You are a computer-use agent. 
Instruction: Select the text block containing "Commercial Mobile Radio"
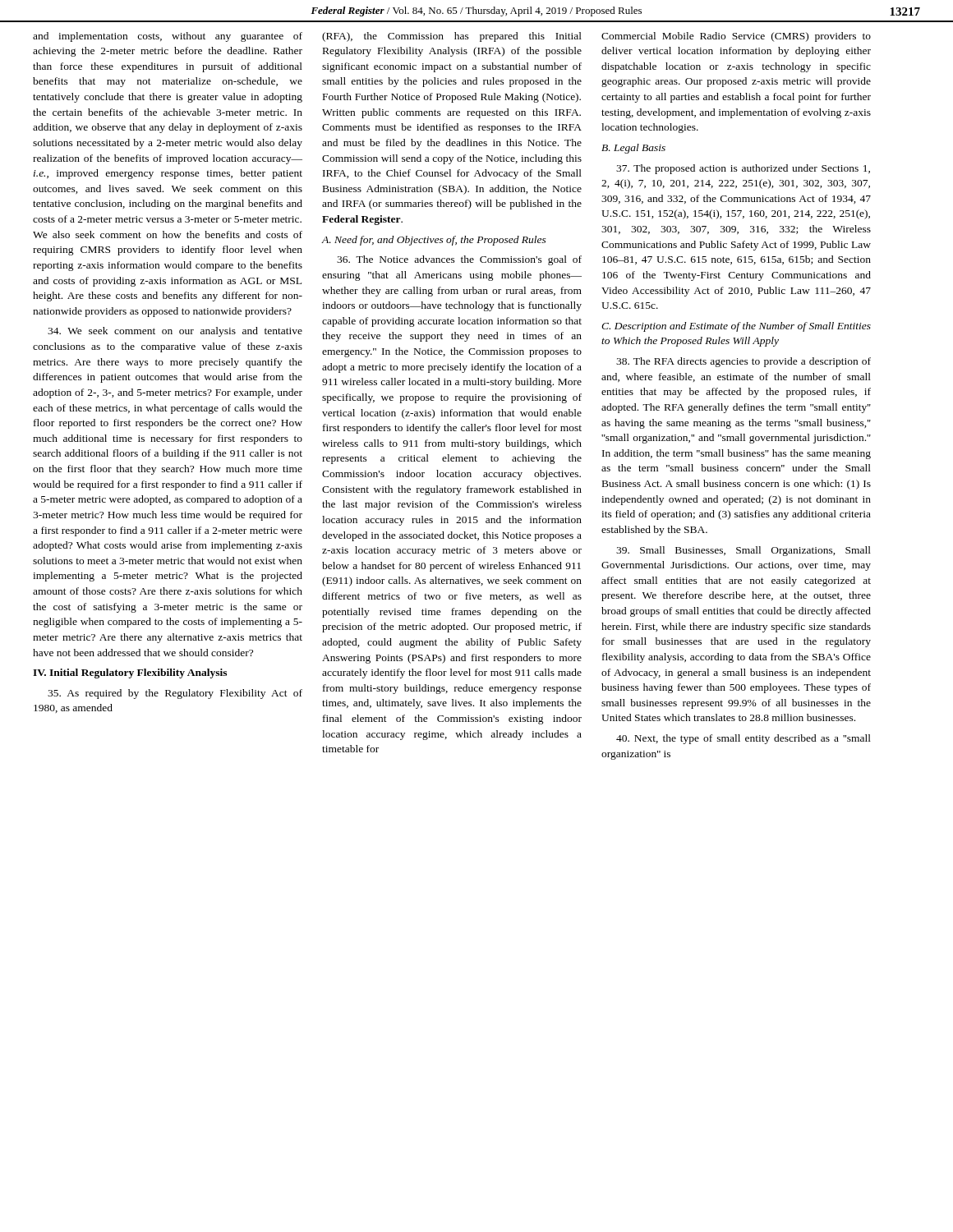coord(736,82)
